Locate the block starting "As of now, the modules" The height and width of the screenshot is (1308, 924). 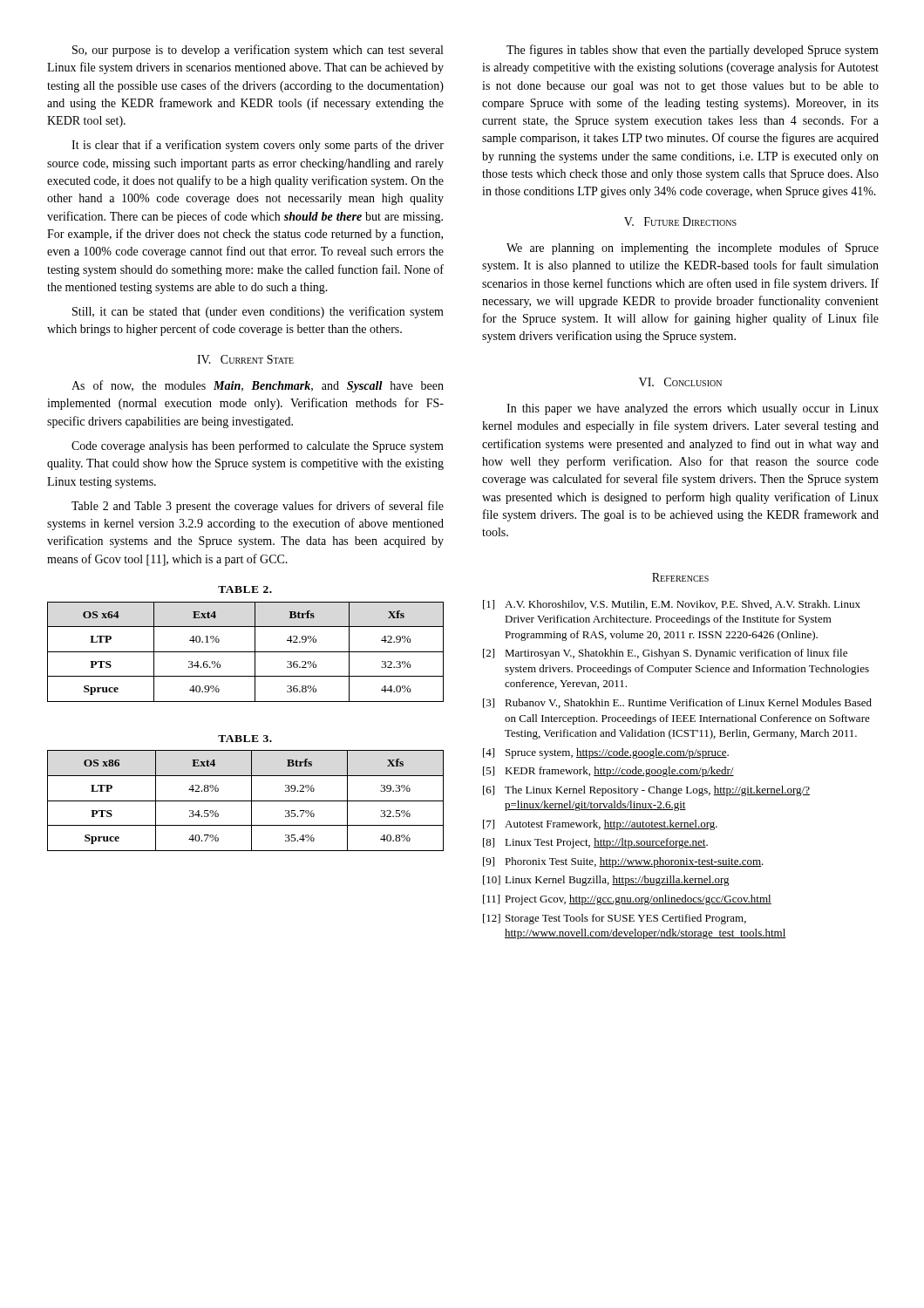tap(245, 473)
